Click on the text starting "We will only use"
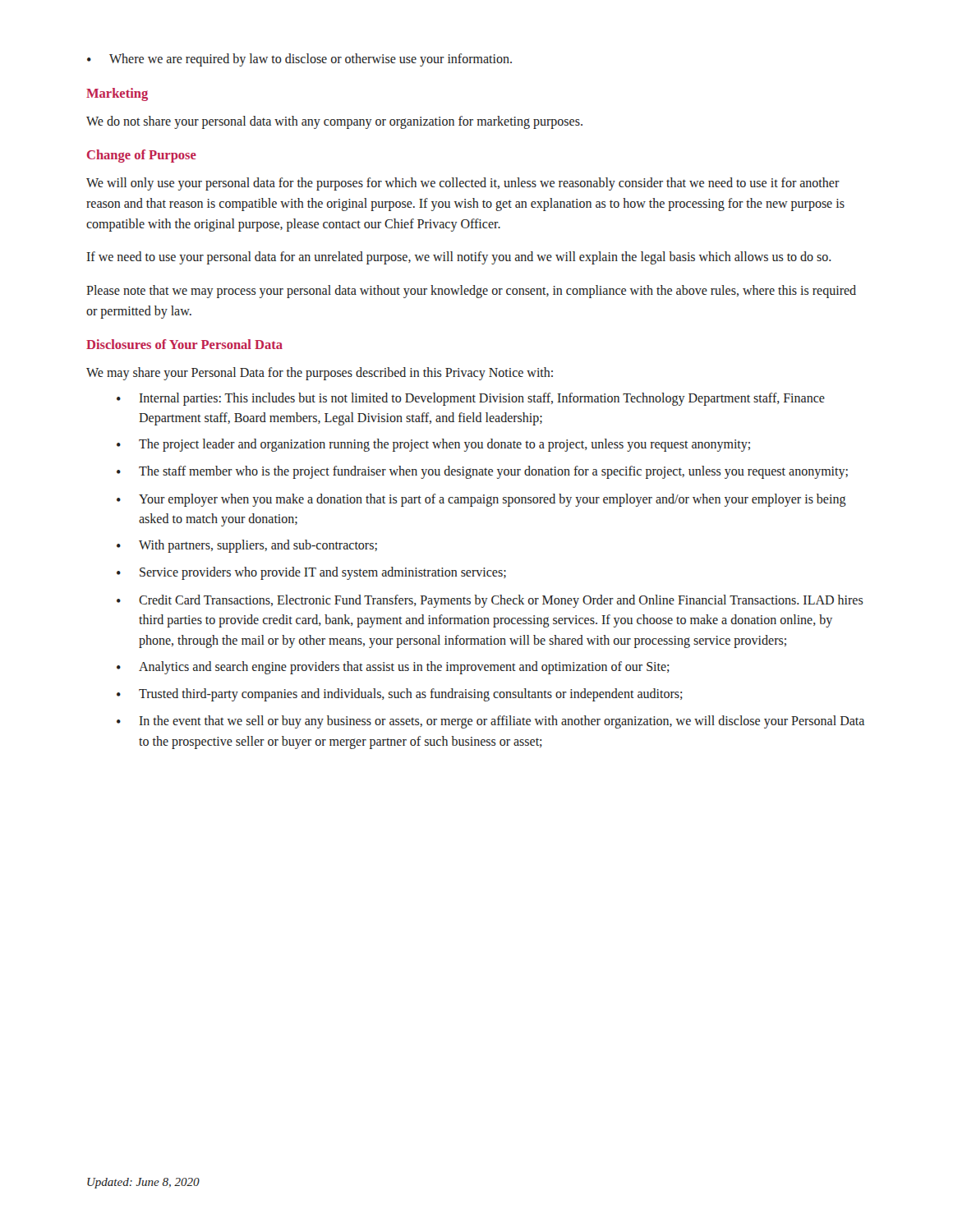Screen dimensions: 1232x953 tap(465, 203)
